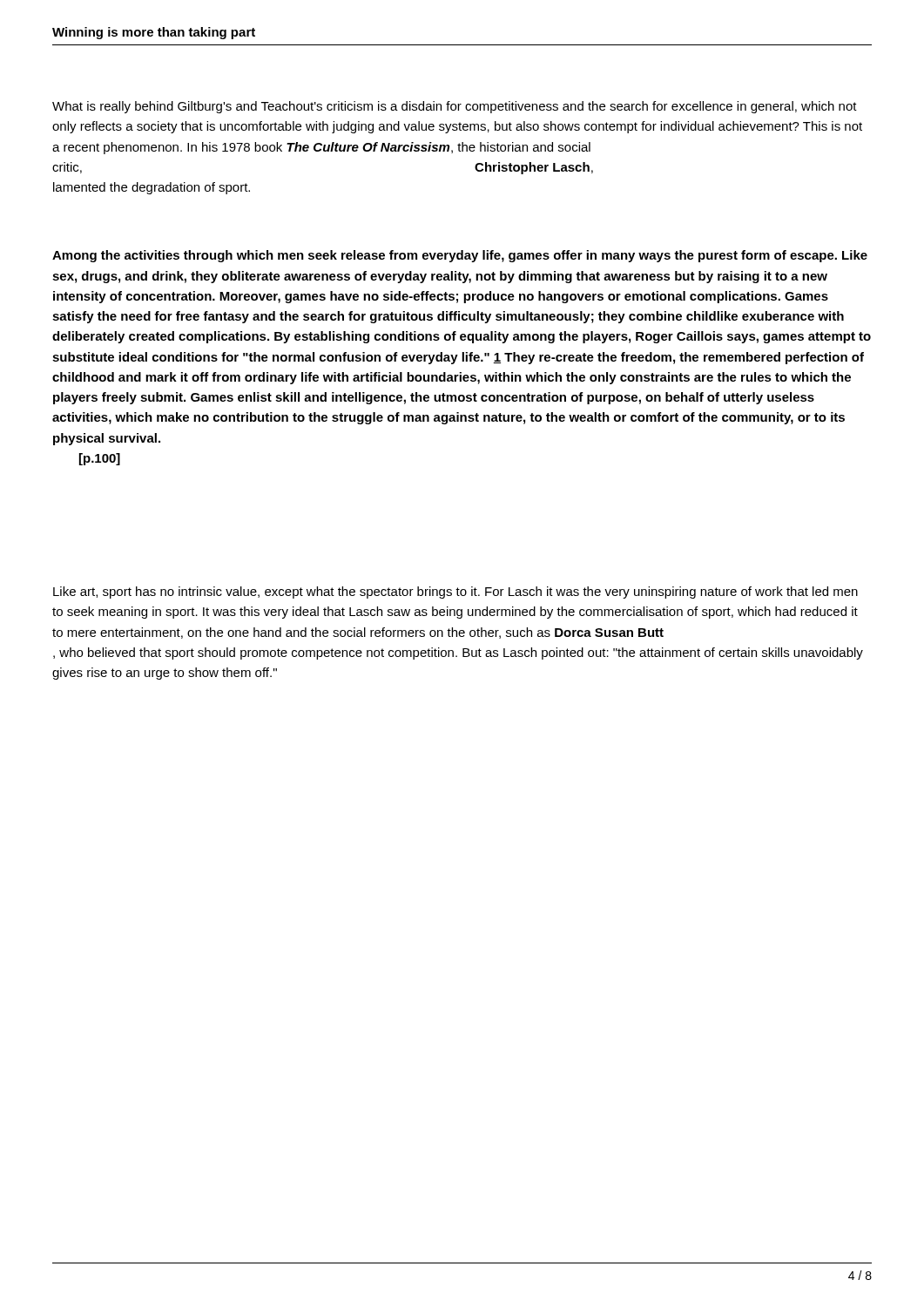
Task: Click on the region starting "What is really behind Giltburg's and"
Action: (457, 146)
